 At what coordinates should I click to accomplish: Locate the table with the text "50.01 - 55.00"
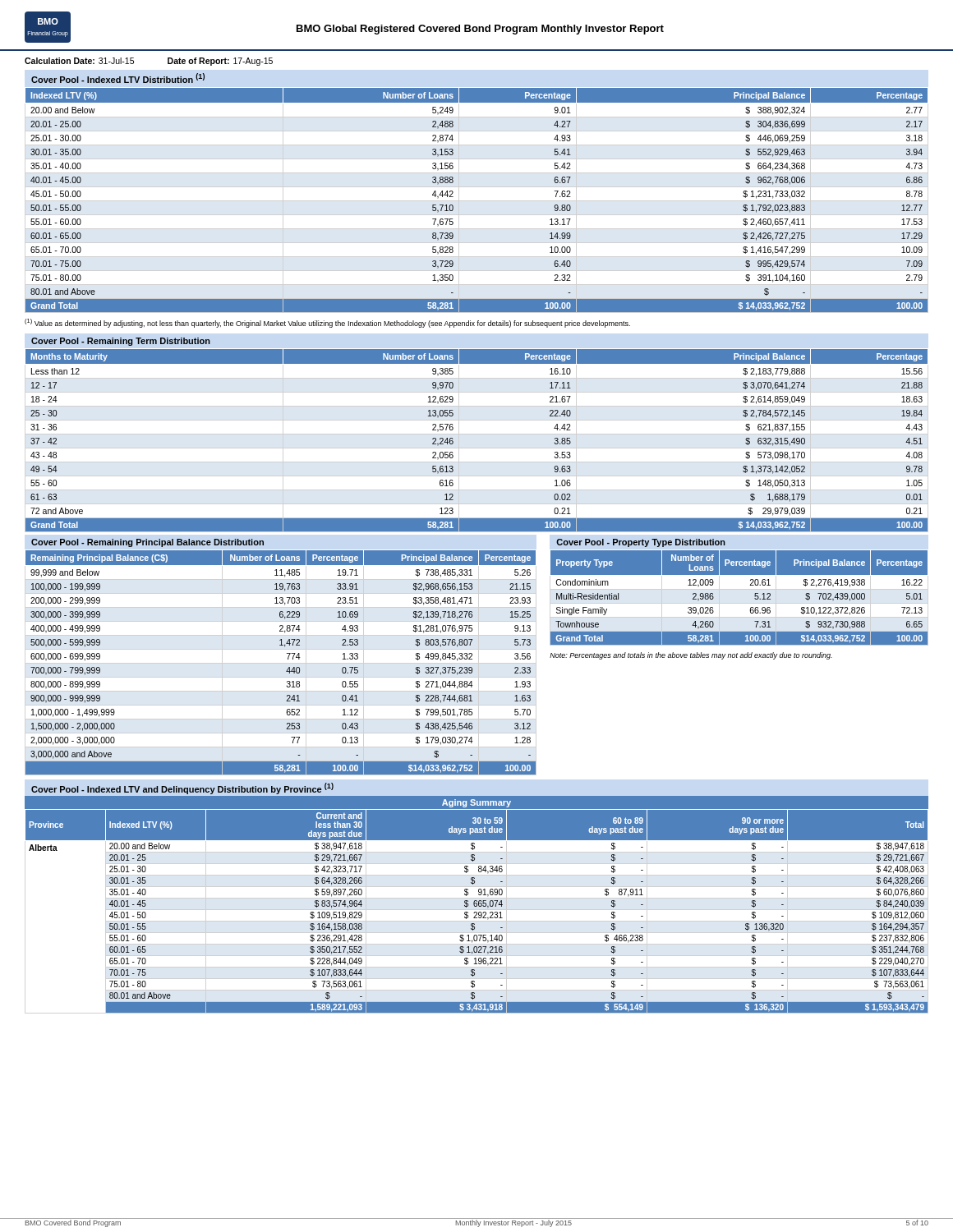tap(476, 200)
